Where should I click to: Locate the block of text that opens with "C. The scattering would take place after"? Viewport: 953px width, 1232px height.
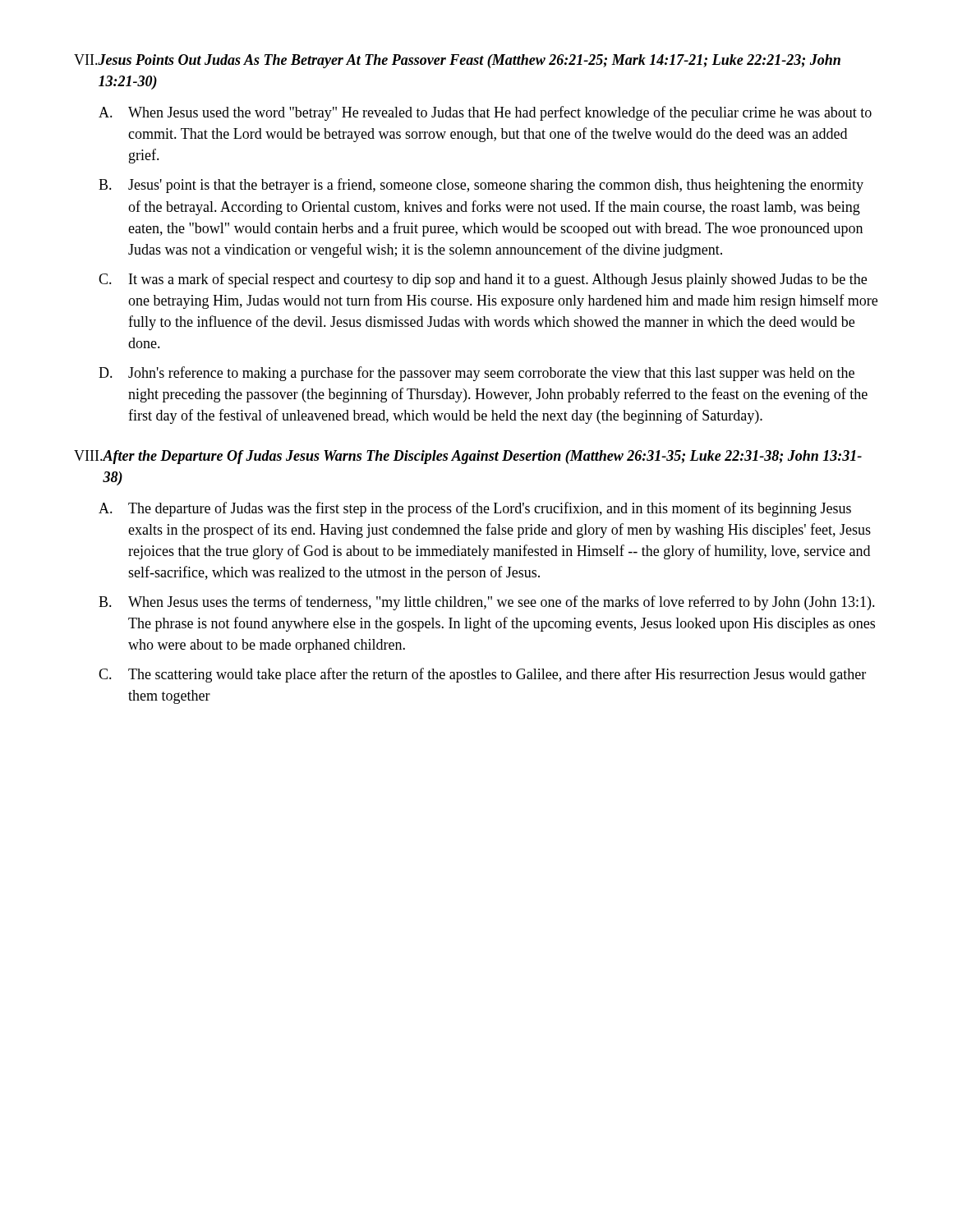tap(489, 685)
